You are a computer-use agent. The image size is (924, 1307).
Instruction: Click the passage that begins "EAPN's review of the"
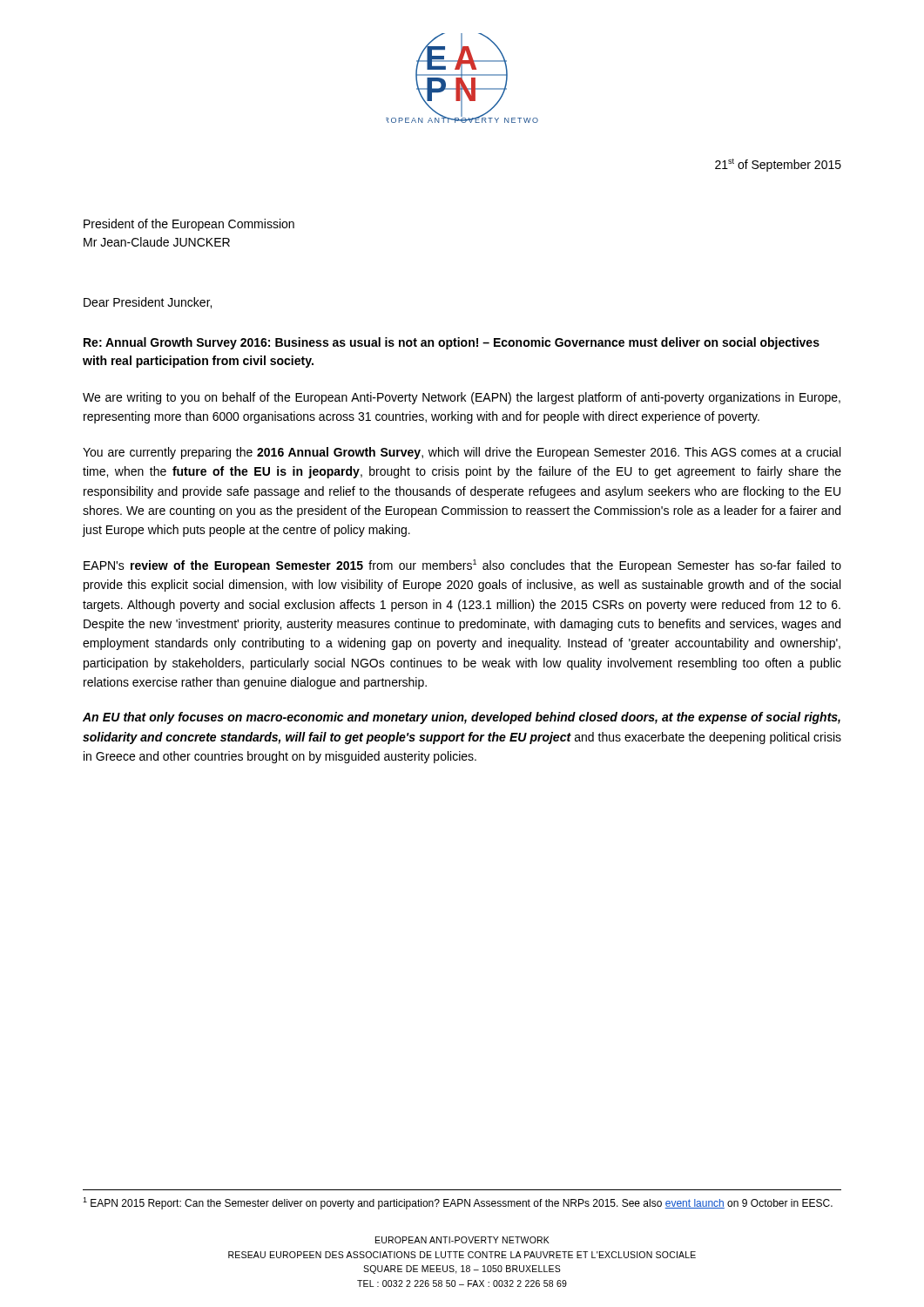point(462,624)
